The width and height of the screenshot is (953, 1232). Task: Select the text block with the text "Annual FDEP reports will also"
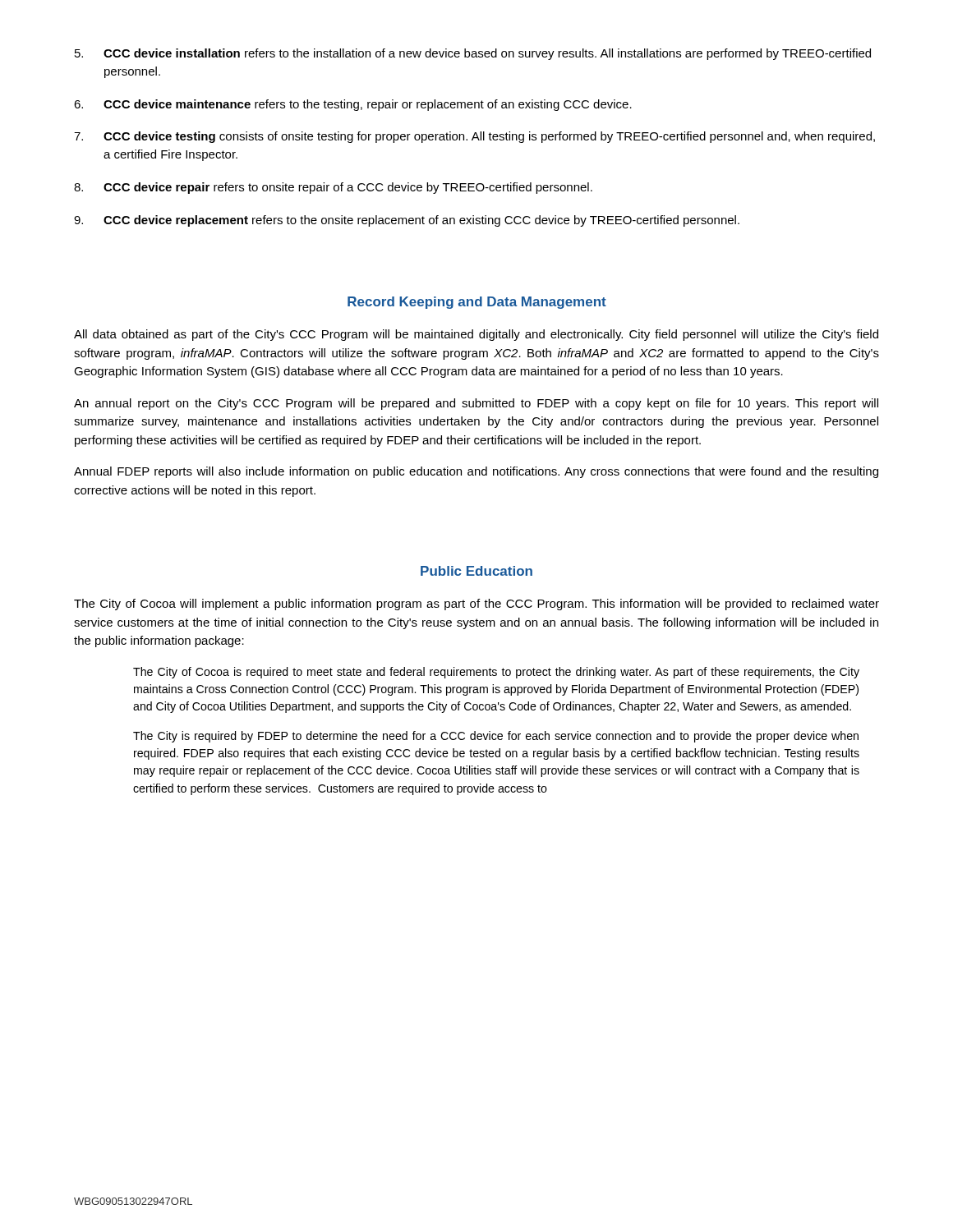pos(476,480)
